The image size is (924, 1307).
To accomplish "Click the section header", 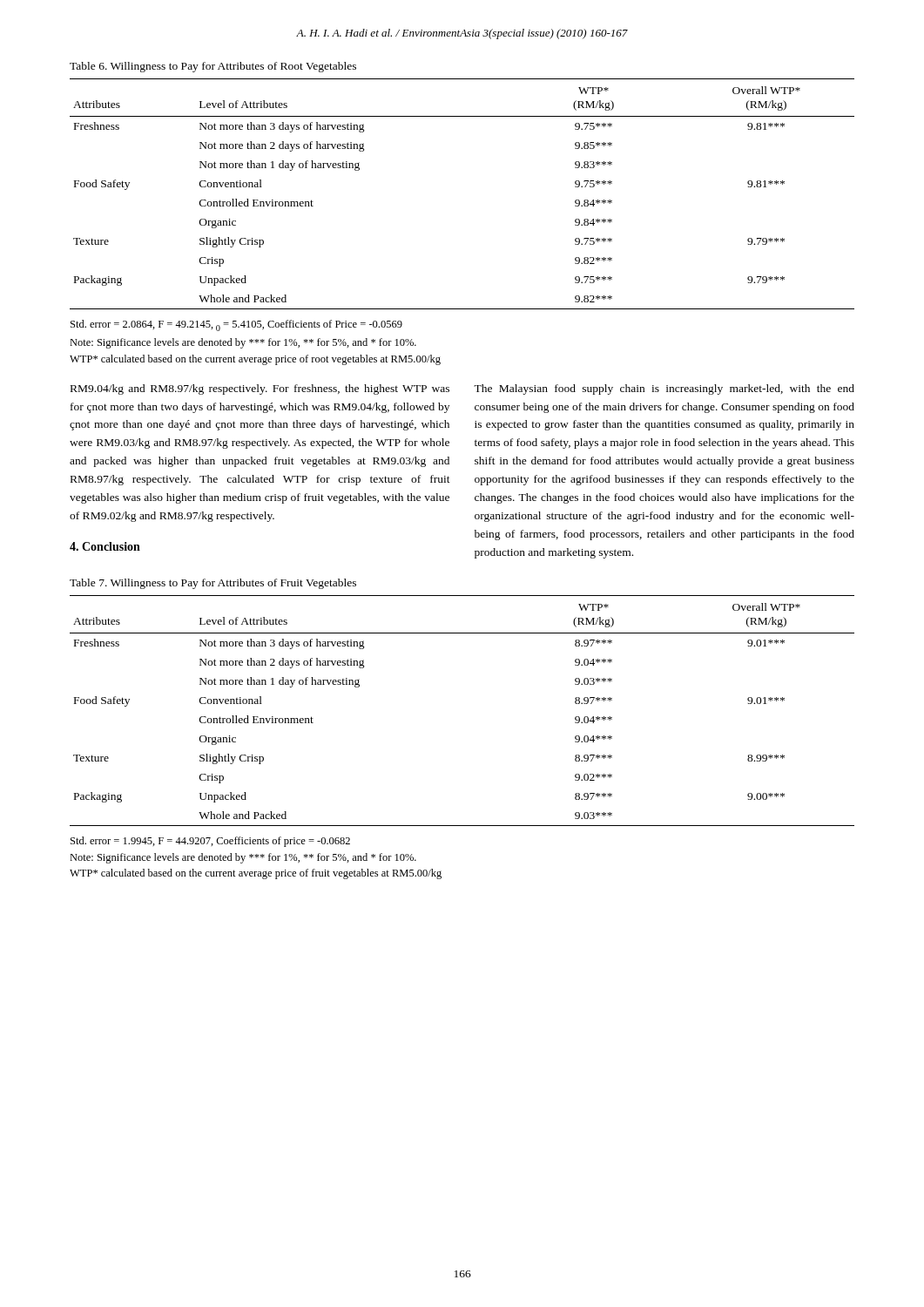I will click(105, 547).
